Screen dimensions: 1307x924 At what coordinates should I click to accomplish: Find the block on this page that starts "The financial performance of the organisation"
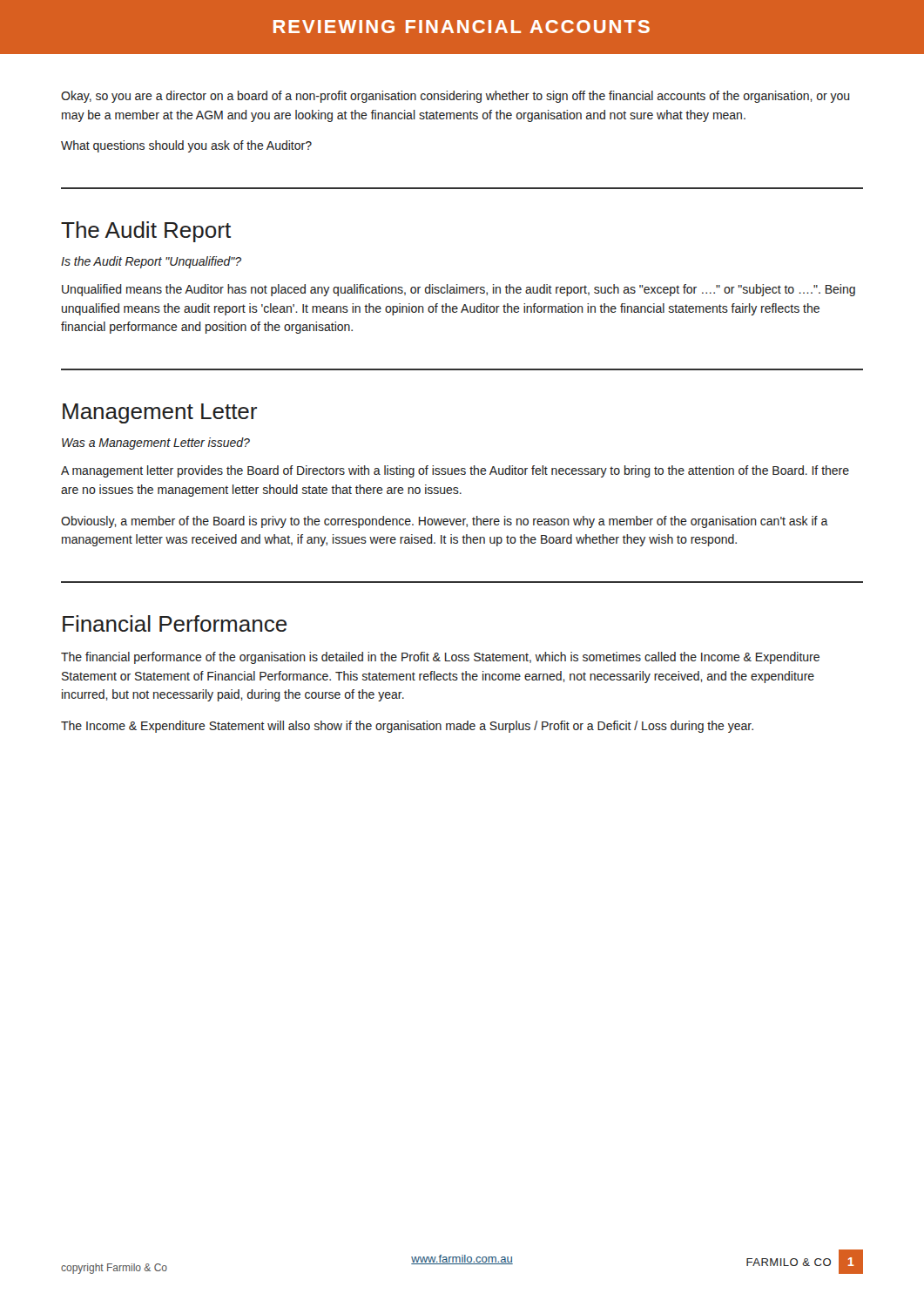point(440,676)
